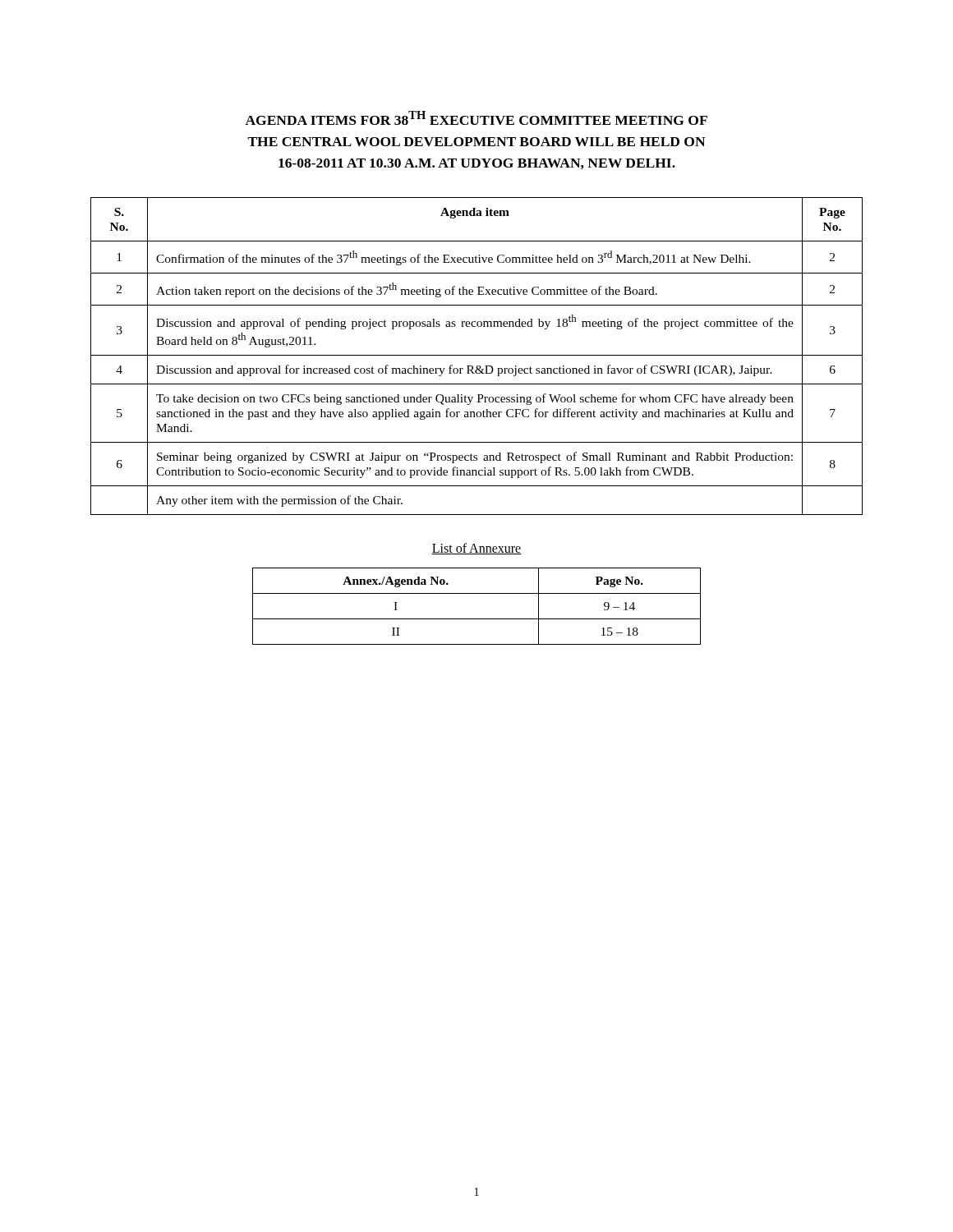Find the text starting "List of Annexure"
The width and height of the screenshot is (953, 1232).
click(476, 548)
